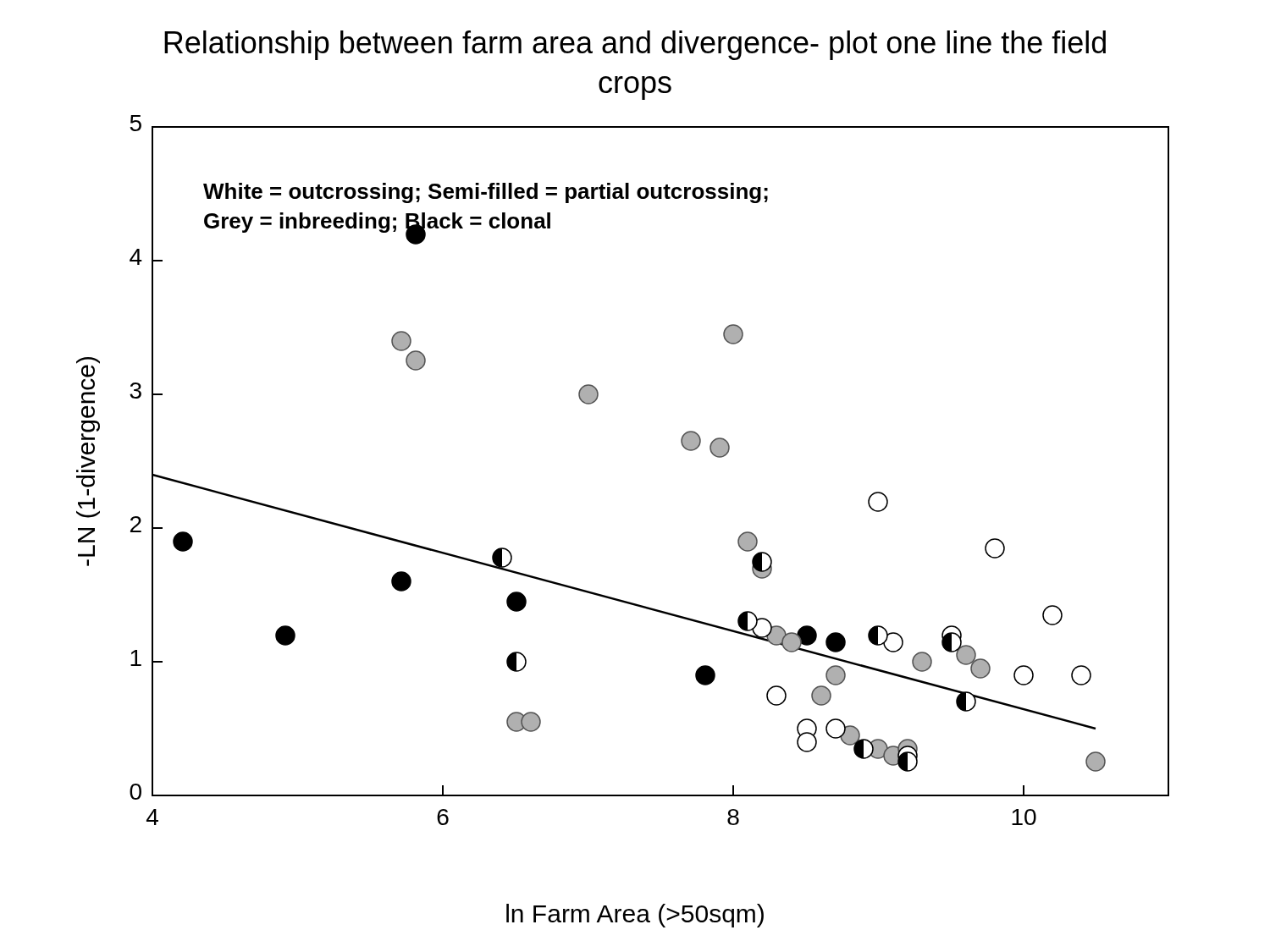The height and width of the screenshot is (952, 1270).
Task: Select the continuous plot
Action: 635,491
